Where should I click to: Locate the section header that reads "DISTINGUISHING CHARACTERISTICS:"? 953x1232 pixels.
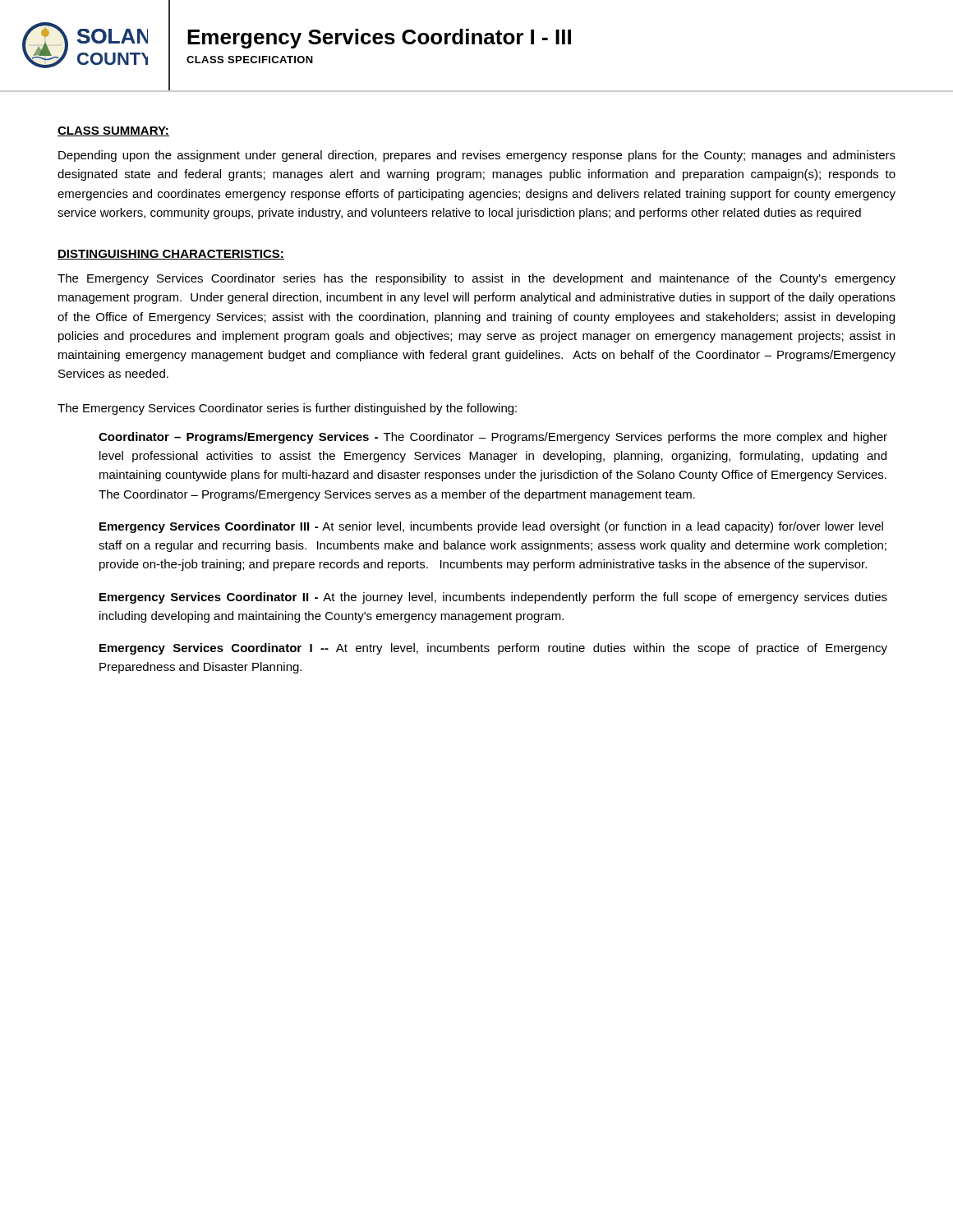[171, 253]
